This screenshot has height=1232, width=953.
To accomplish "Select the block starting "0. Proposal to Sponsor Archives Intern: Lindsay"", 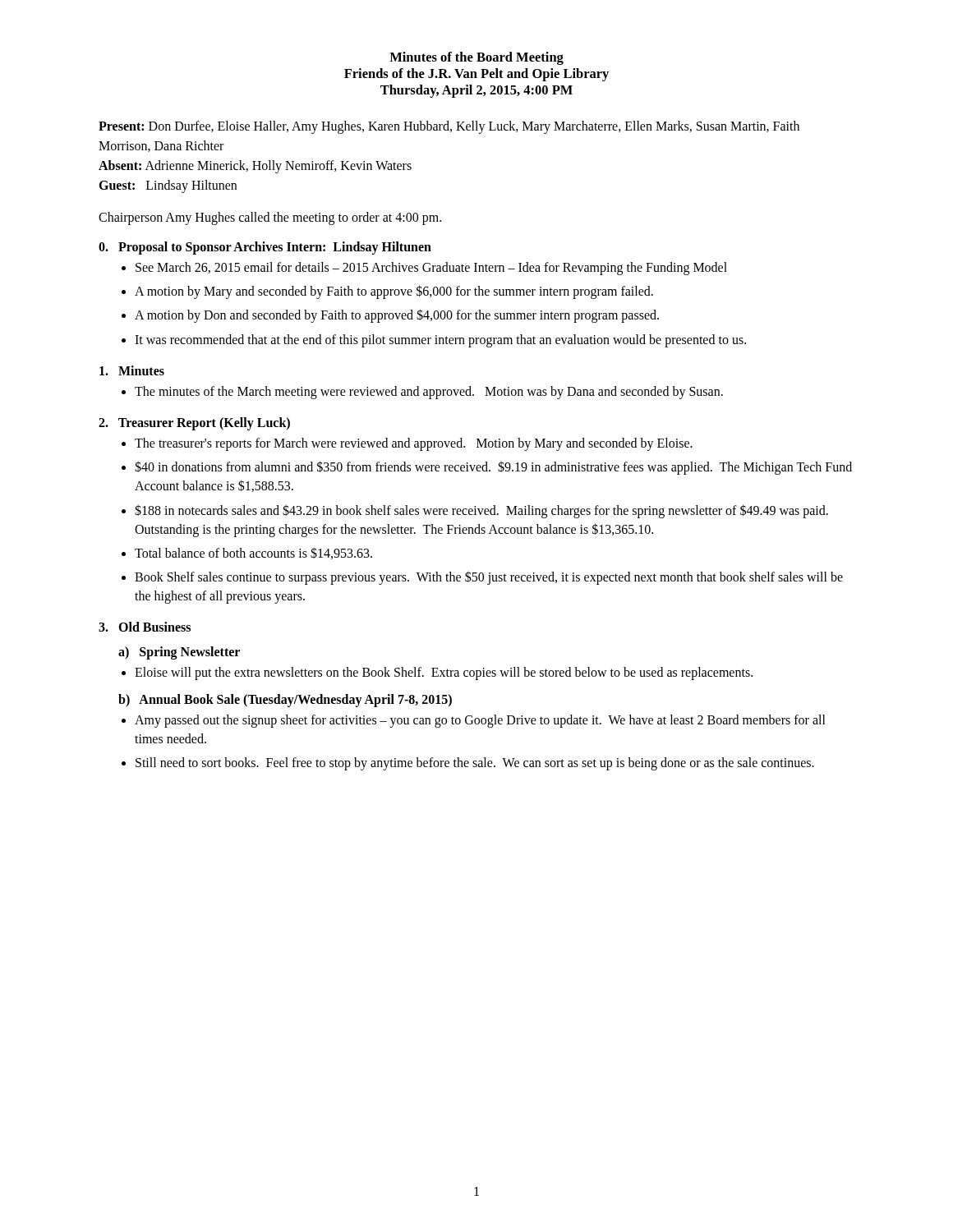I will click(265, 247).
